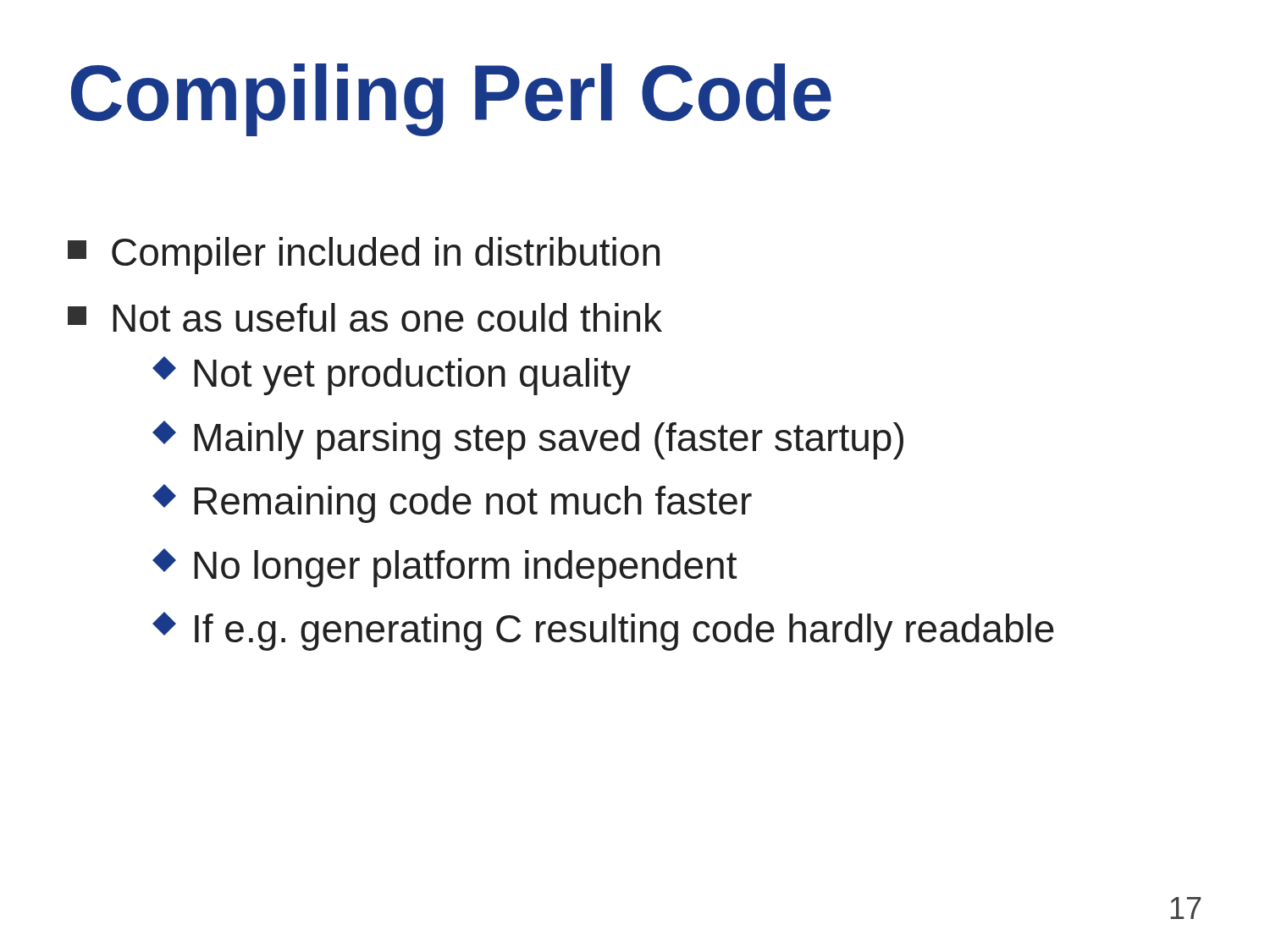Click the passage that begins "Not yet production"
This screenshot has height=952, width=1270.
point(392,374)
